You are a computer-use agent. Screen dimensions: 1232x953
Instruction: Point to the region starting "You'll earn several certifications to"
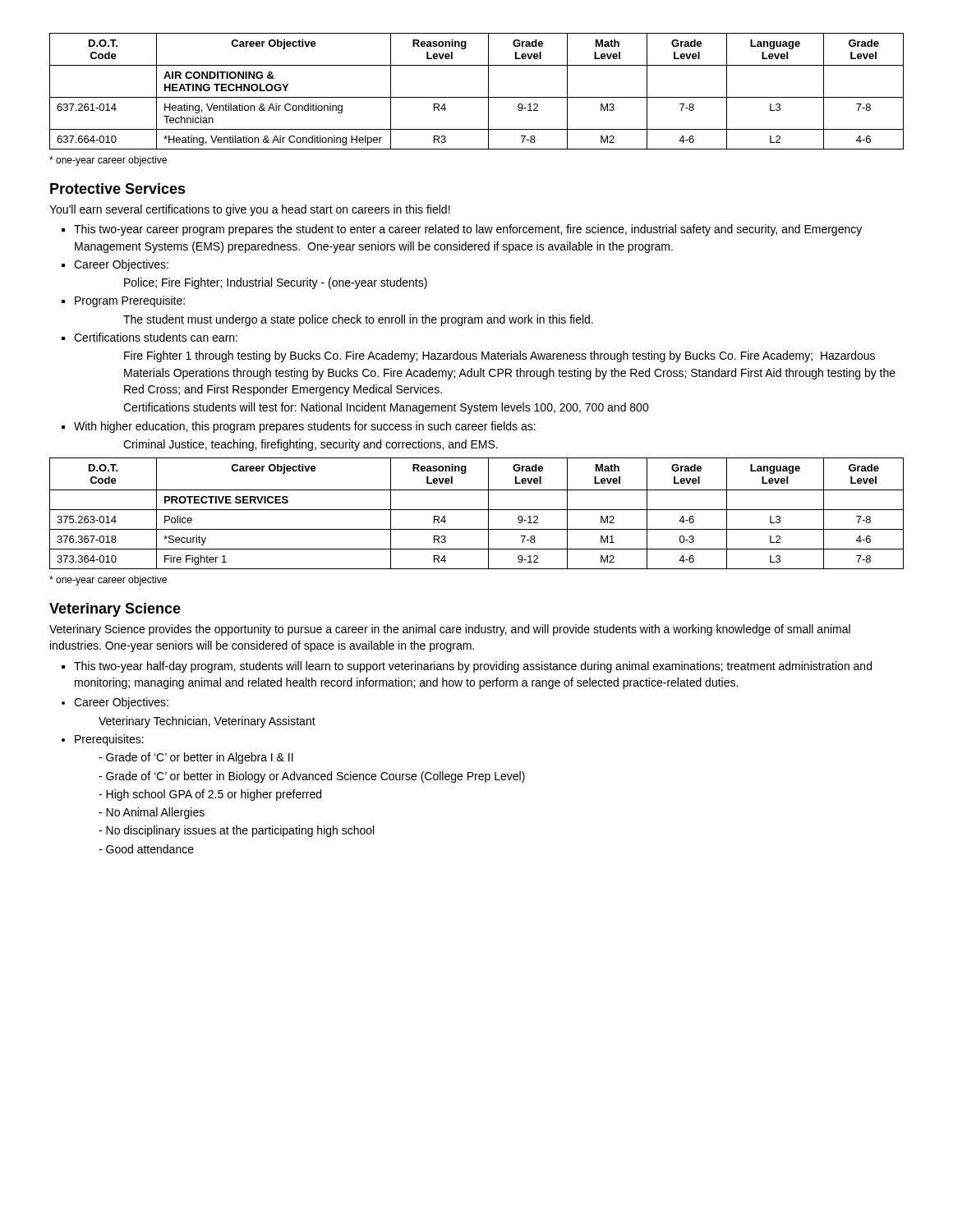[x=250, y=209]
